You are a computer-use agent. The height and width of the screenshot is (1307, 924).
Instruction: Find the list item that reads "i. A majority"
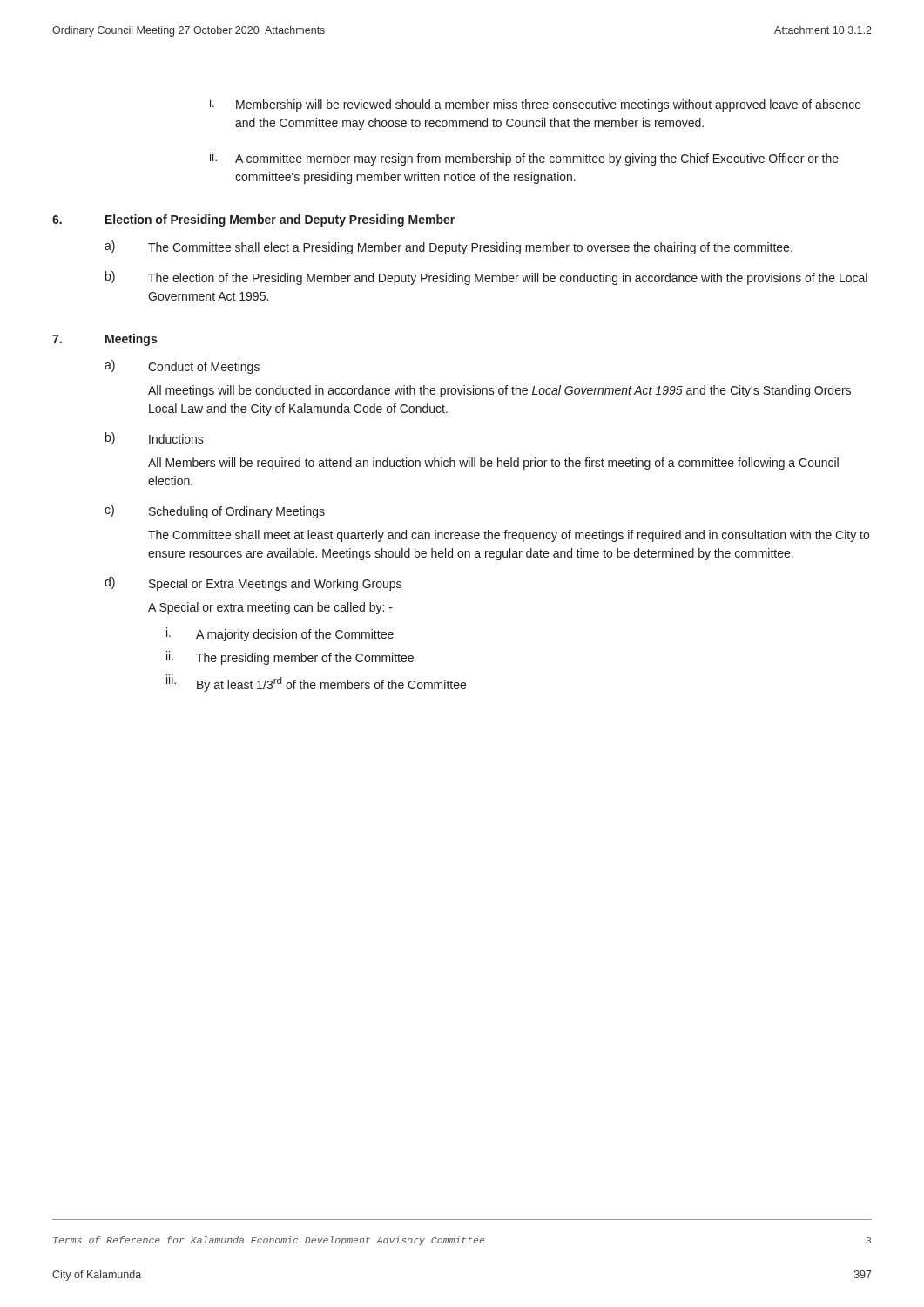tap(280, 634)
